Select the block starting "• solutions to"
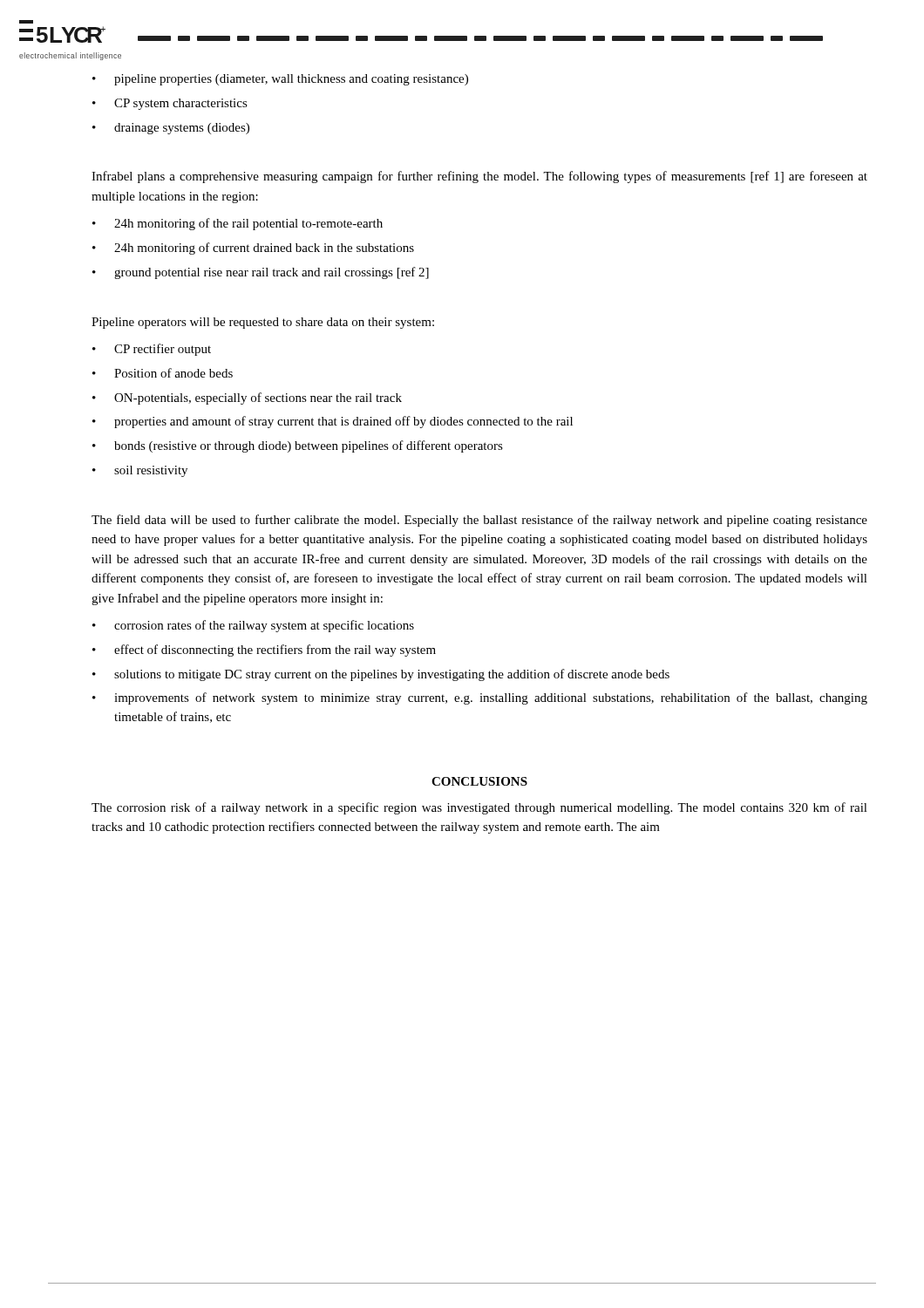The width and height of the screenshot is (924, 1308). pos(479,674)
